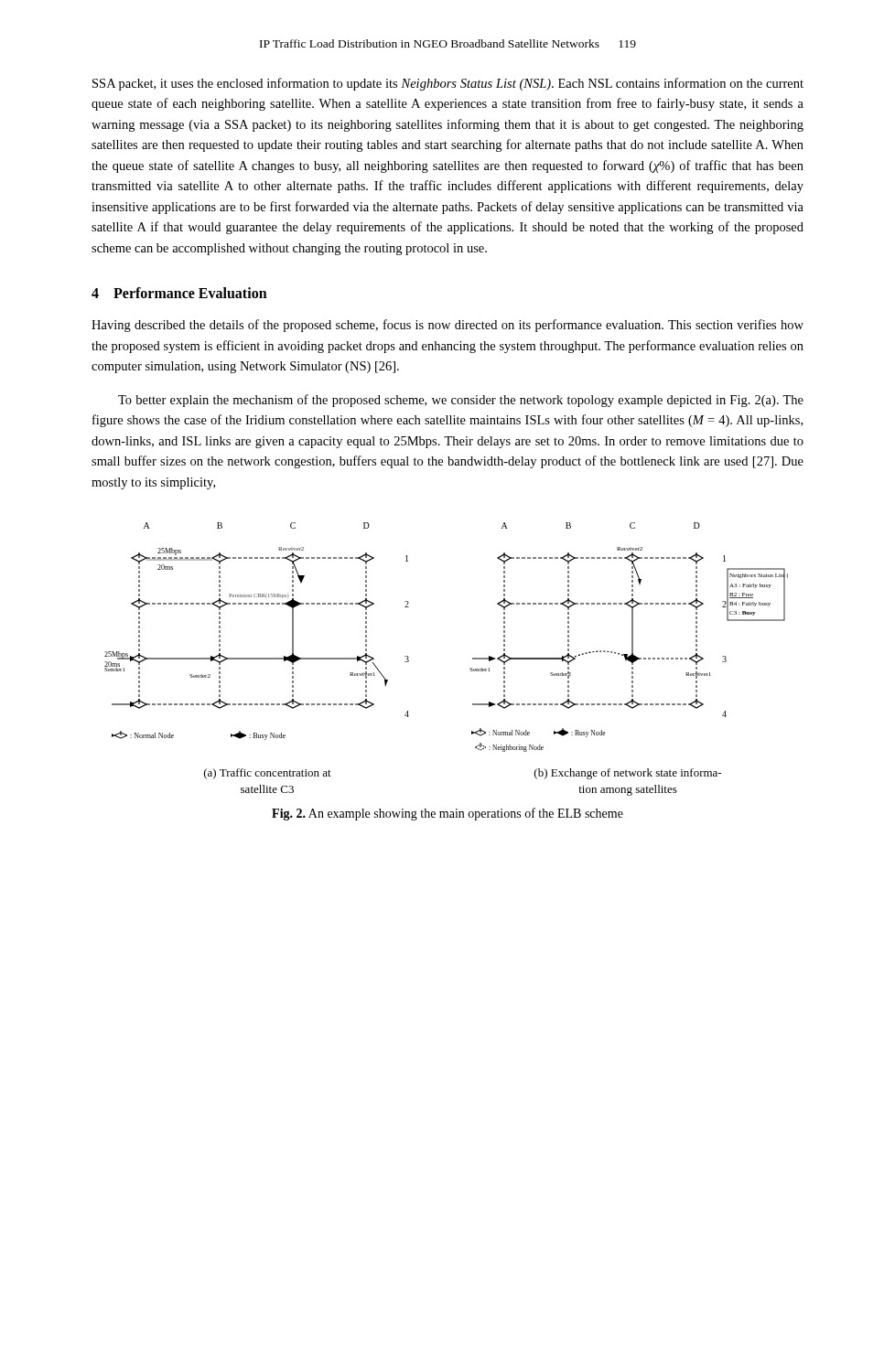The width and height of the screenshot is (895, 1372).
Task: Click the caption that begins "(b) Exchange of"
Action: (x=628, y=781)
